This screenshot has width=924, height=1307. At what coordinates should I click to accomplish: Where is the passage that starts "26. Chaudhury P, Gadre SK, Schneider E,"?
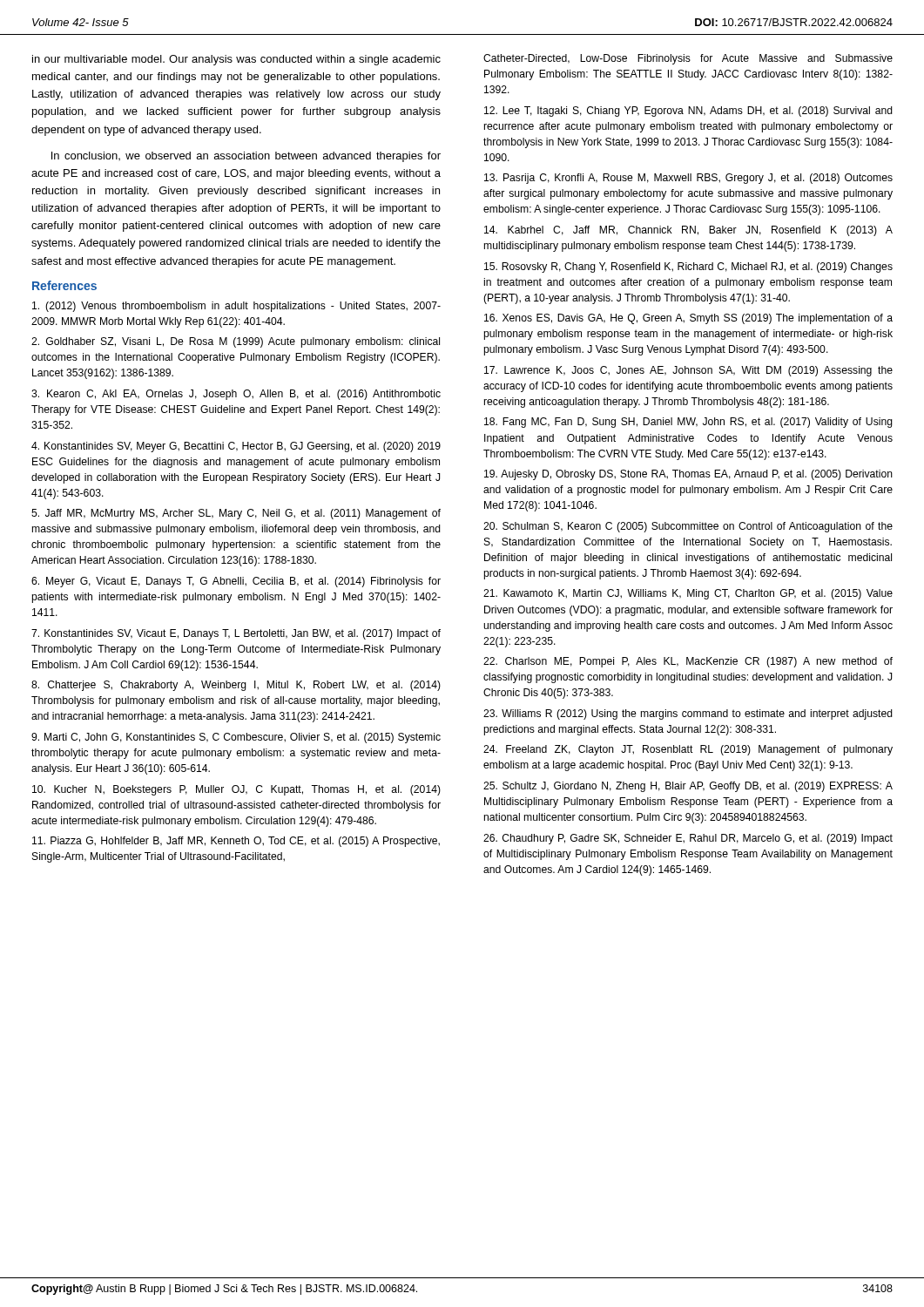tap(688, 854)
